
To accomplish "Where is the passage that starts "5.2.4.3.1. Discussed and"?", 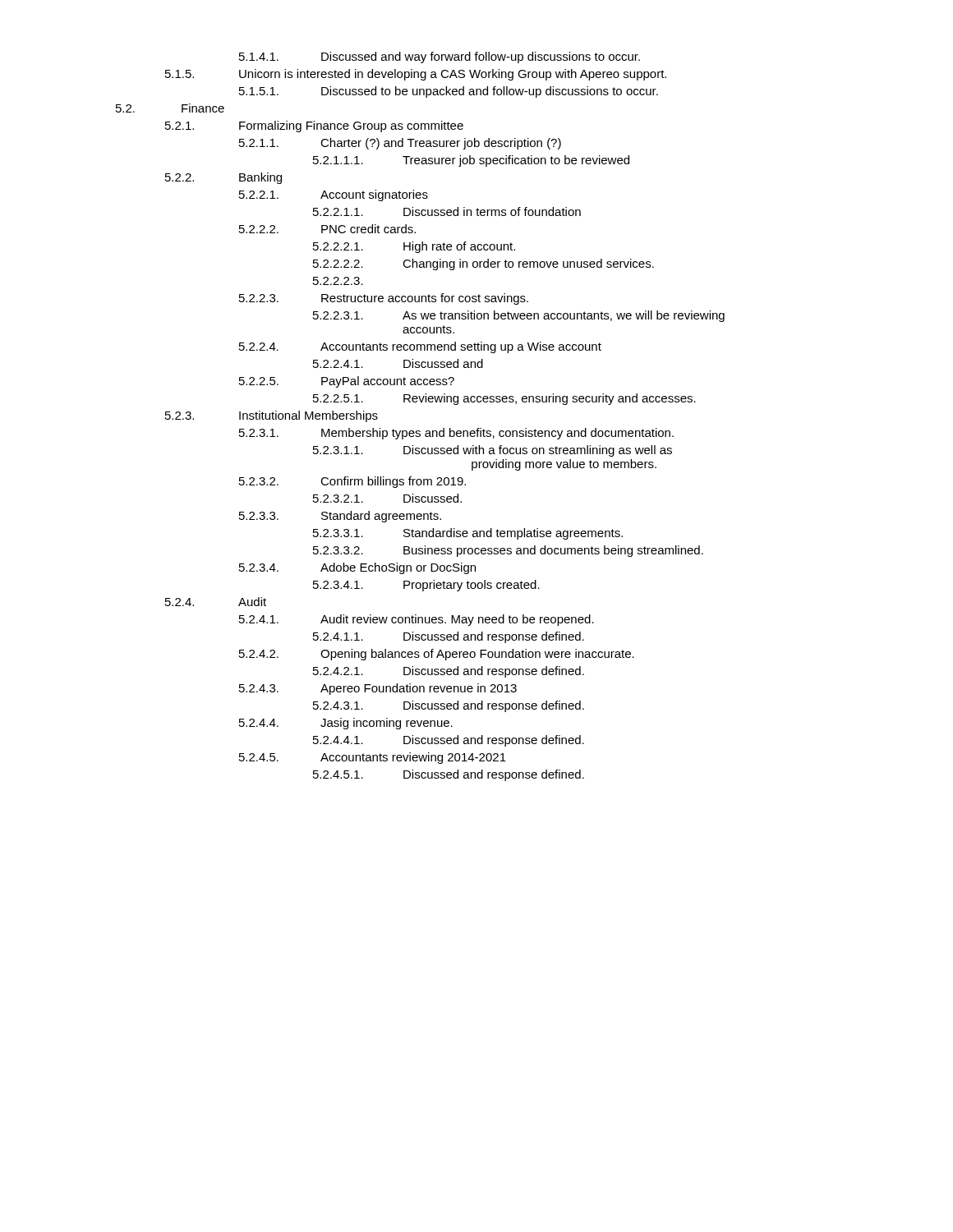I will [449, 706].
